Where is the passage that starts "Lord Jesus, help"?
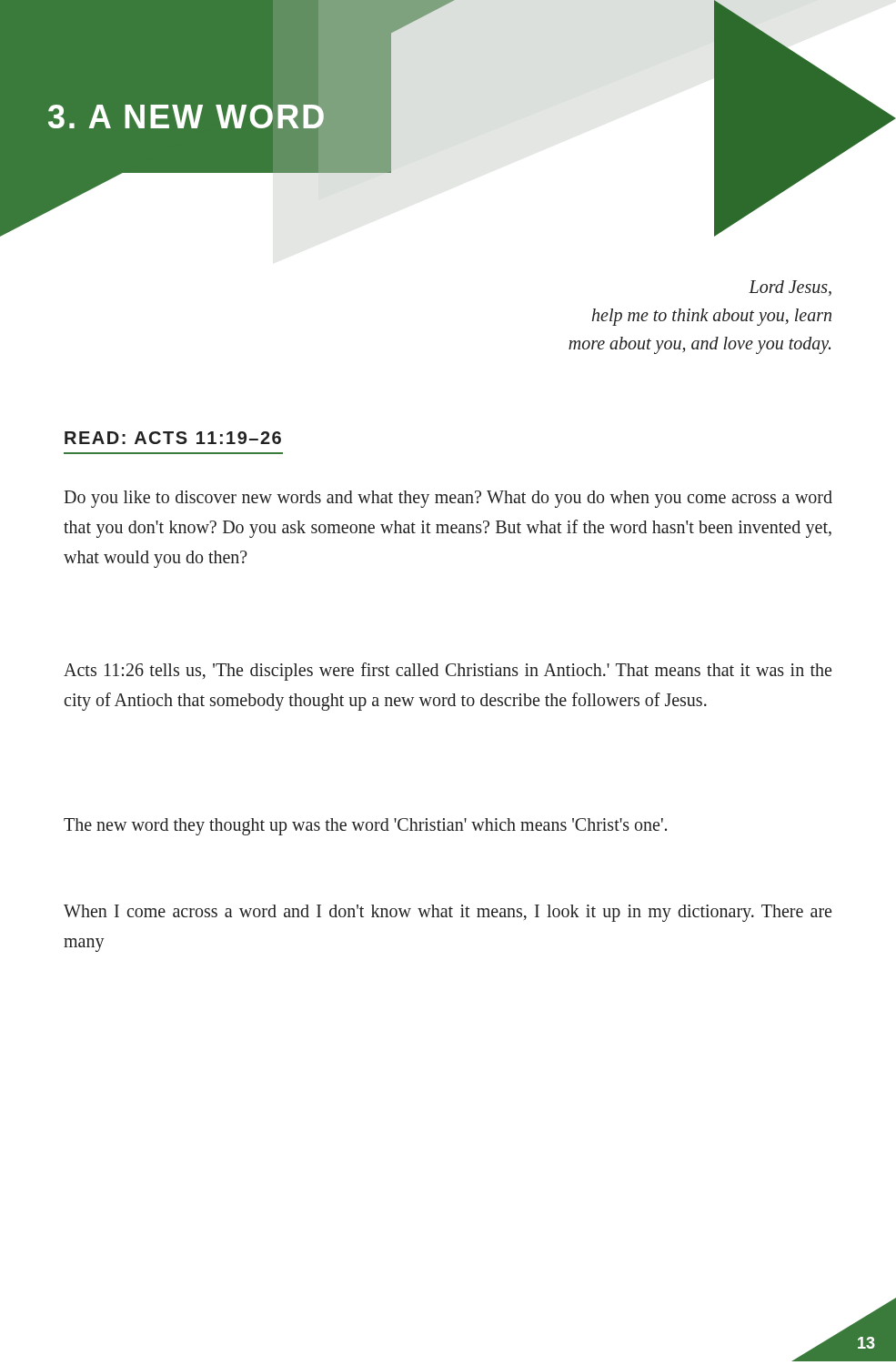The height and width of the screenshot is (1365, 896). 700,315
